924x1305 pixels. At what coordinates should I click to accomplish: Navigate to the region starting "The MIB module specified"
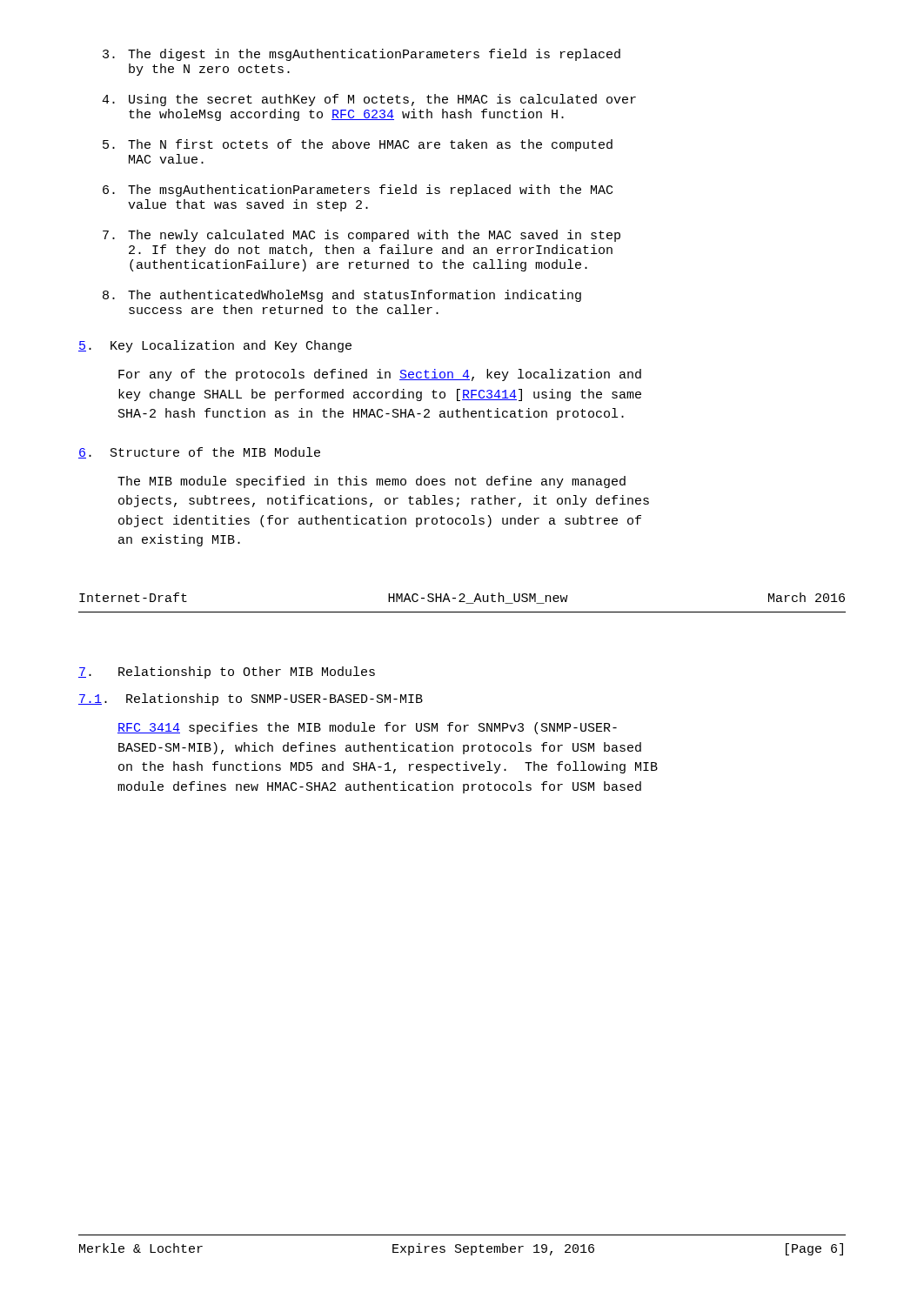[x=384, y=511]
